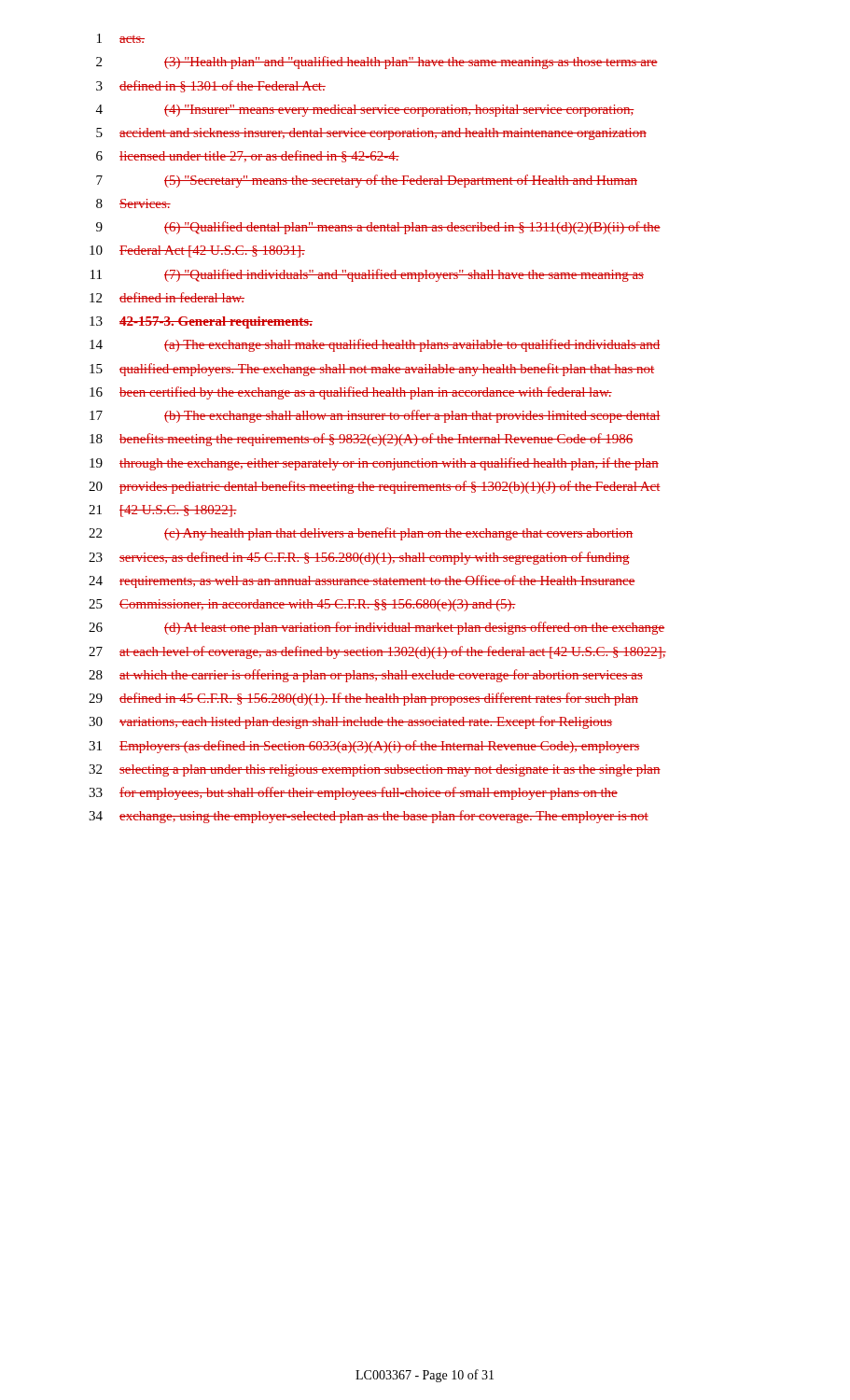The width and height of the screenshot is (850, 1400).
Task: Locate the block of text that opens with "31 Employers (as defined in Section"
Action: (x=434, y=746)
